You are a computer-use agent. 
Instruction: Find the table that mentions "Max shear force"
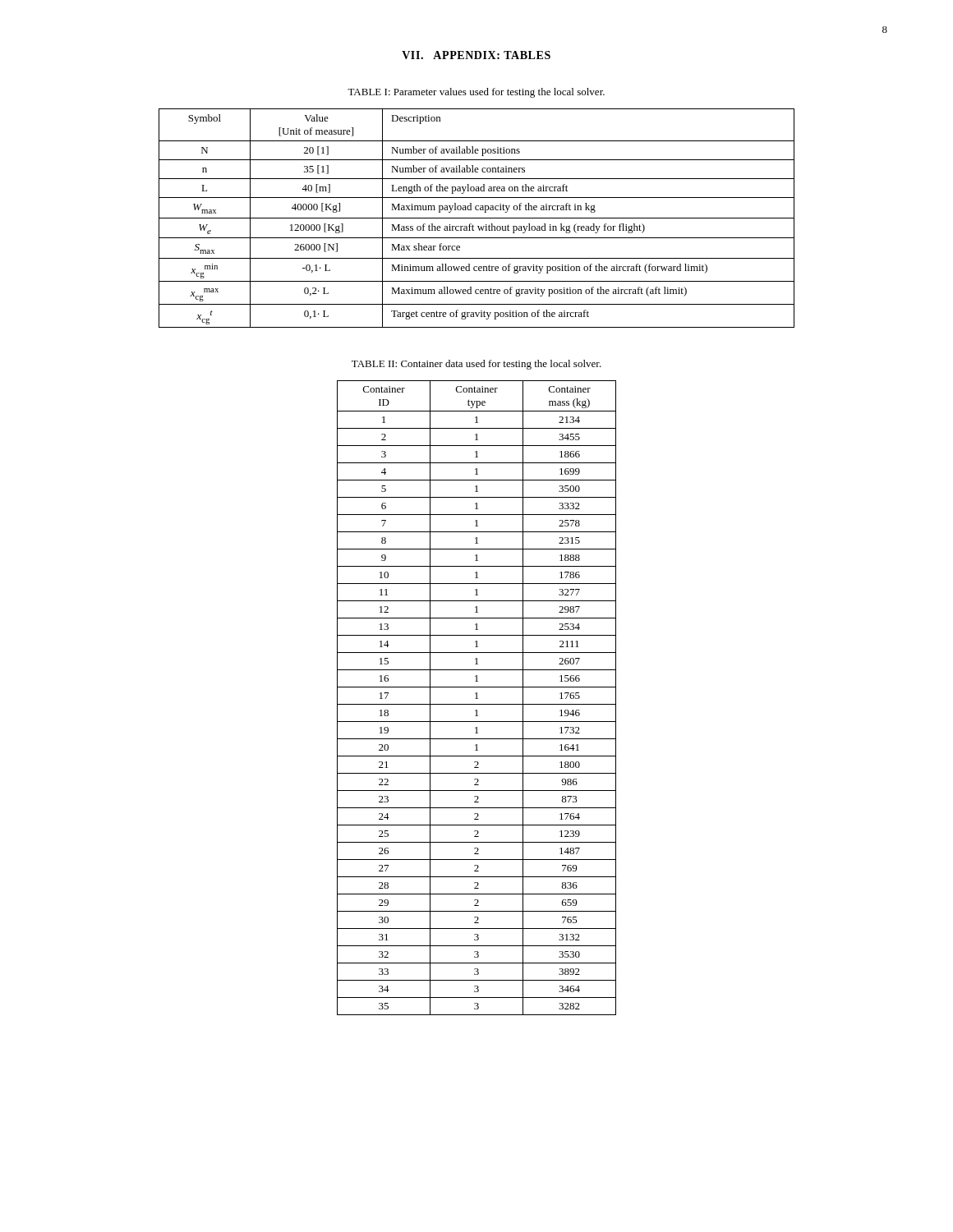476,218
